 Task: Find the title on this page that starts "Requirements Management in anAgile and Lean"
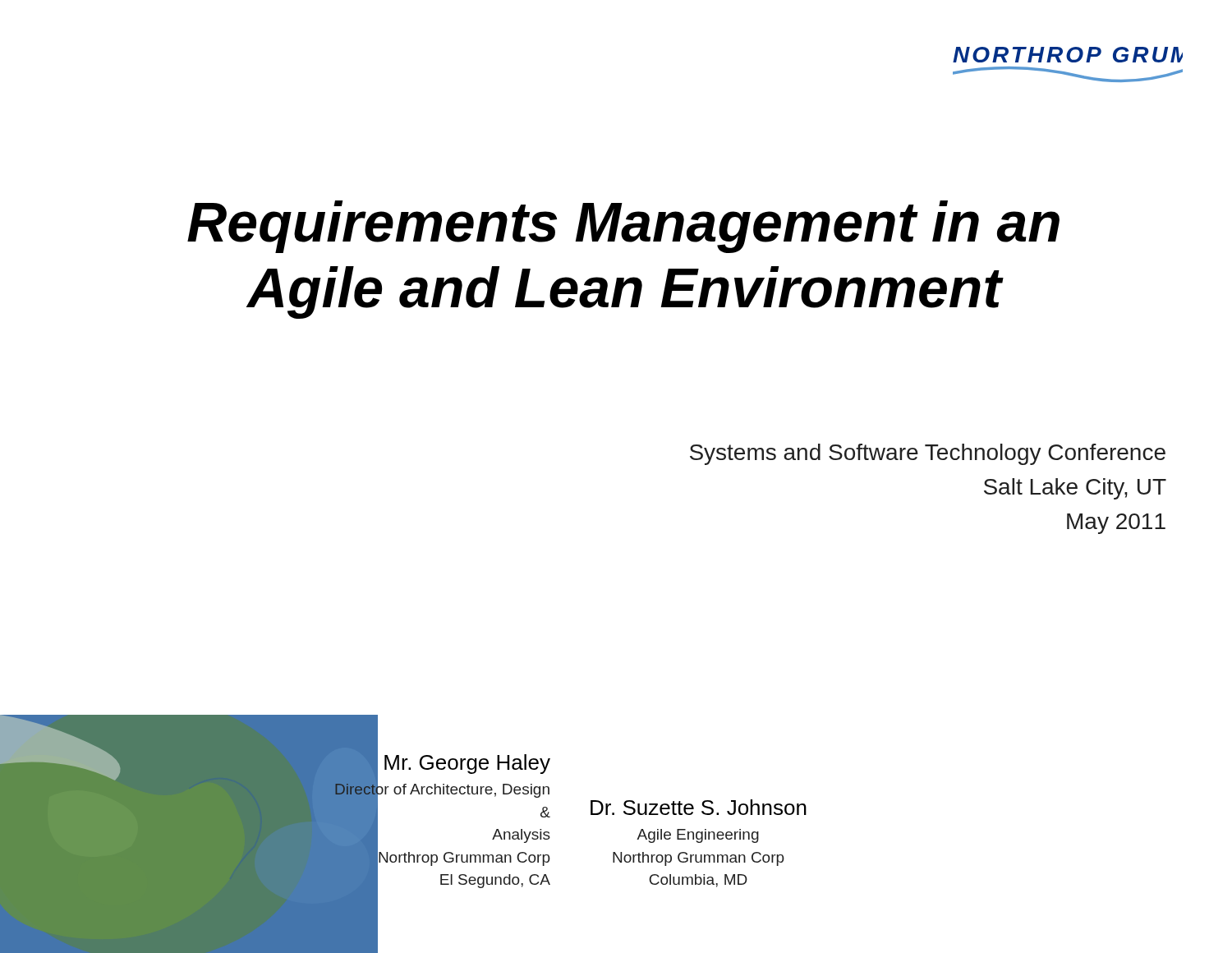click(624, 255)
